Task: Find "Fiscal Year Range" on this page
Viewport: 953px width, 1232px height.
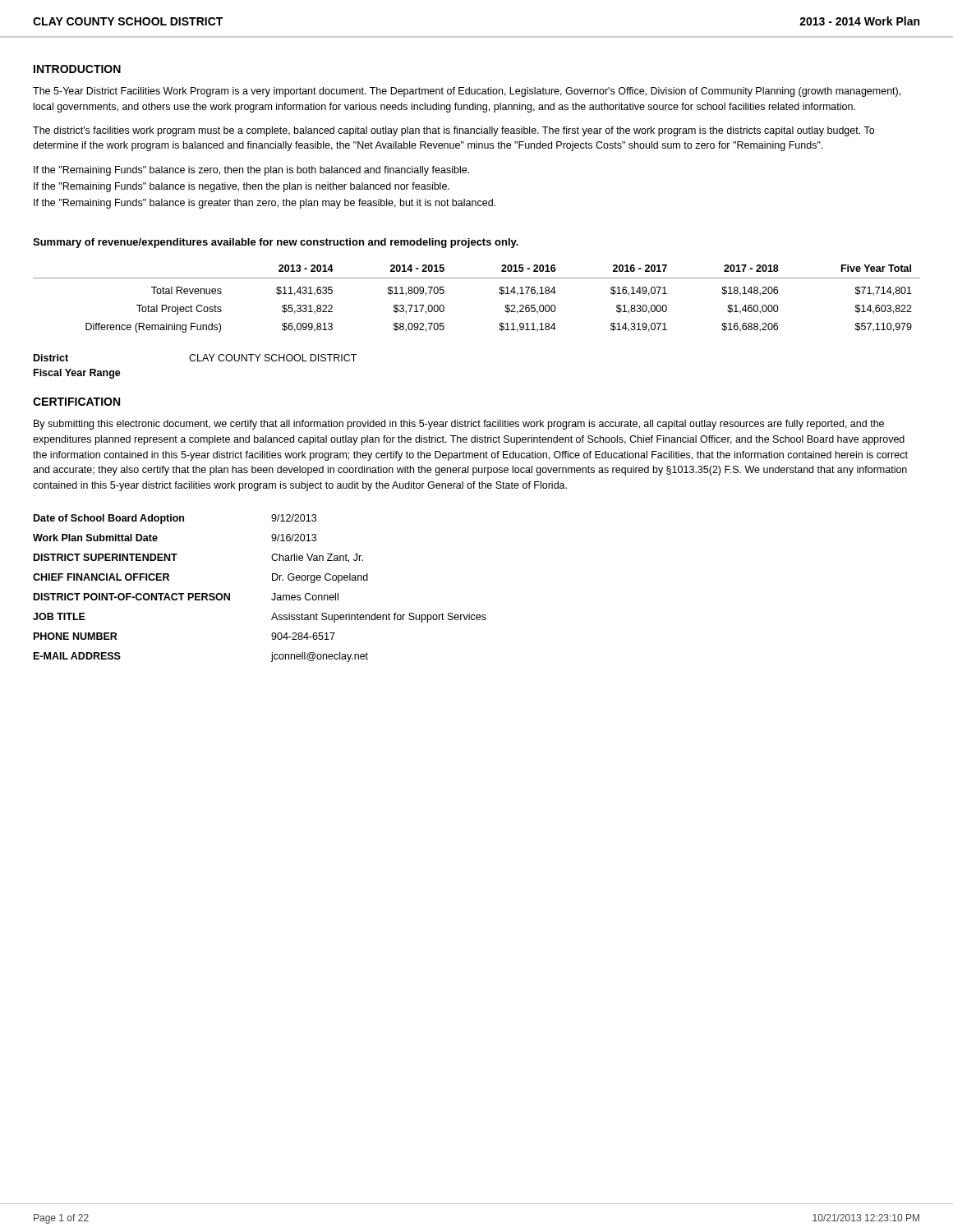Action: [x=86, y=373]
